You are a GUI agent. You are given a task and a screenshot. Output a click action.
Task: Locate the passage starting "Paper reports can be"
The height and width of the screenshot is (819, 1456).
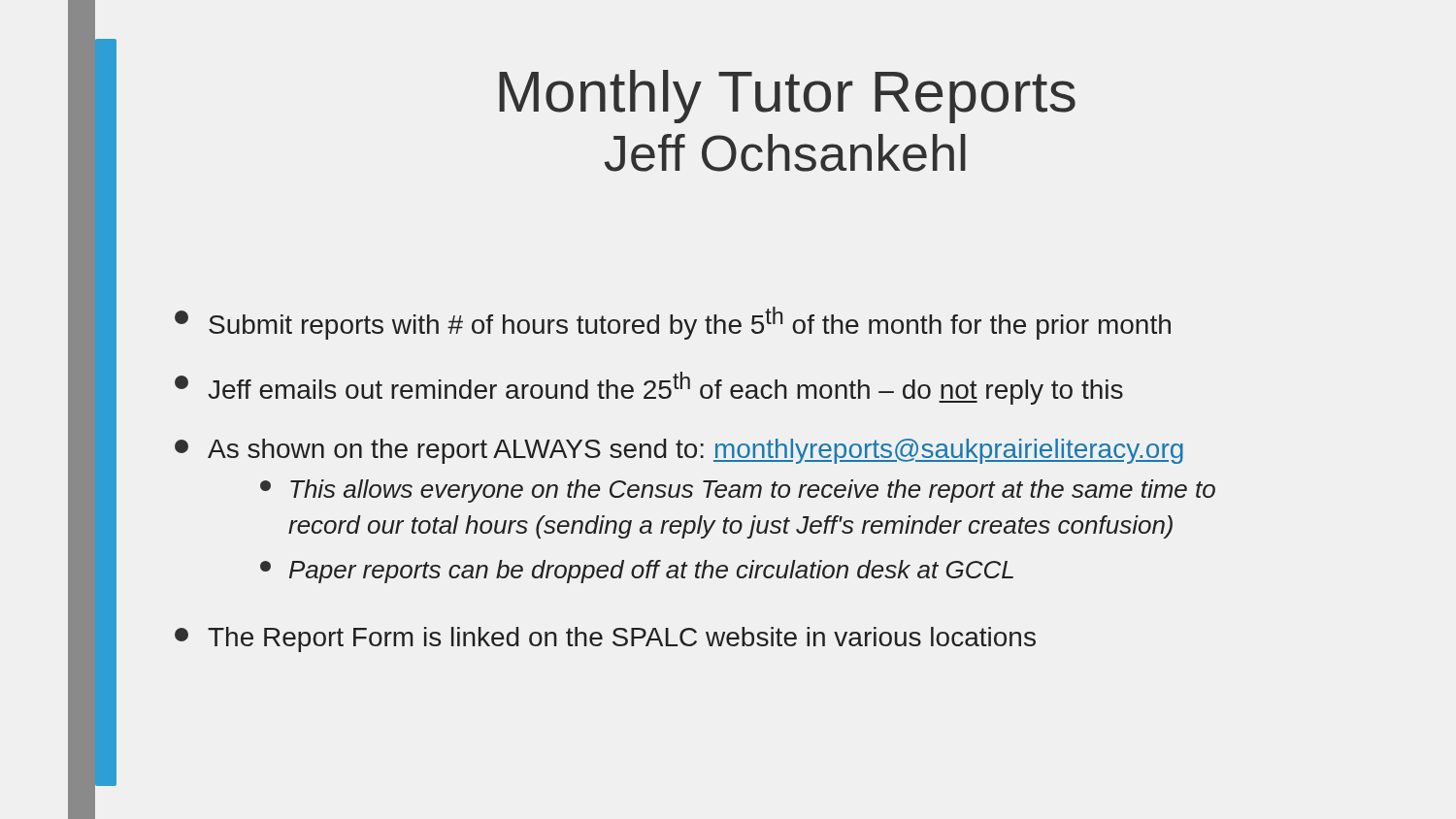tap(819, 570)
